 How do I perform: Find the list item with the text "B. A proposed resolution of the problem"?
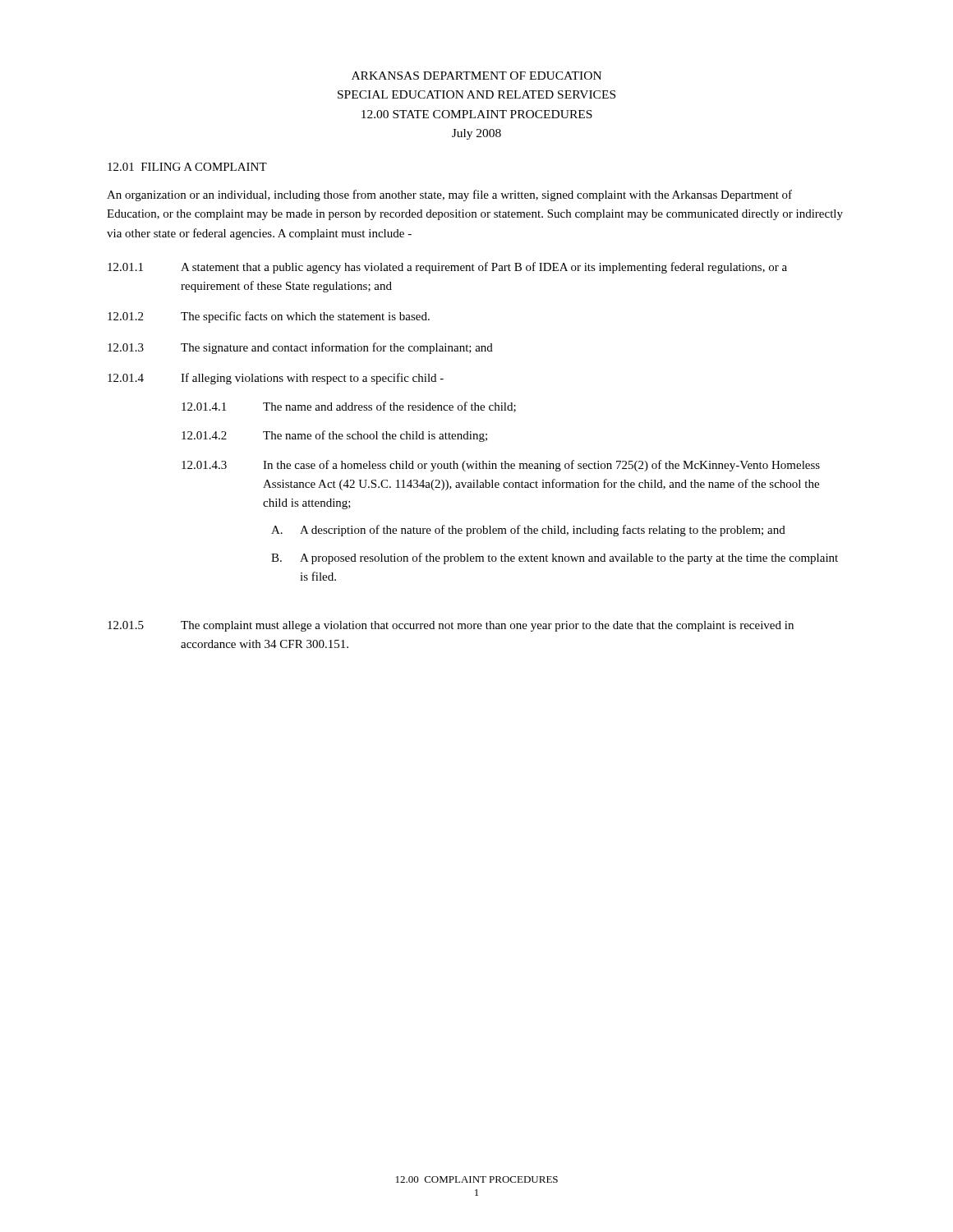tap(559, 567)
